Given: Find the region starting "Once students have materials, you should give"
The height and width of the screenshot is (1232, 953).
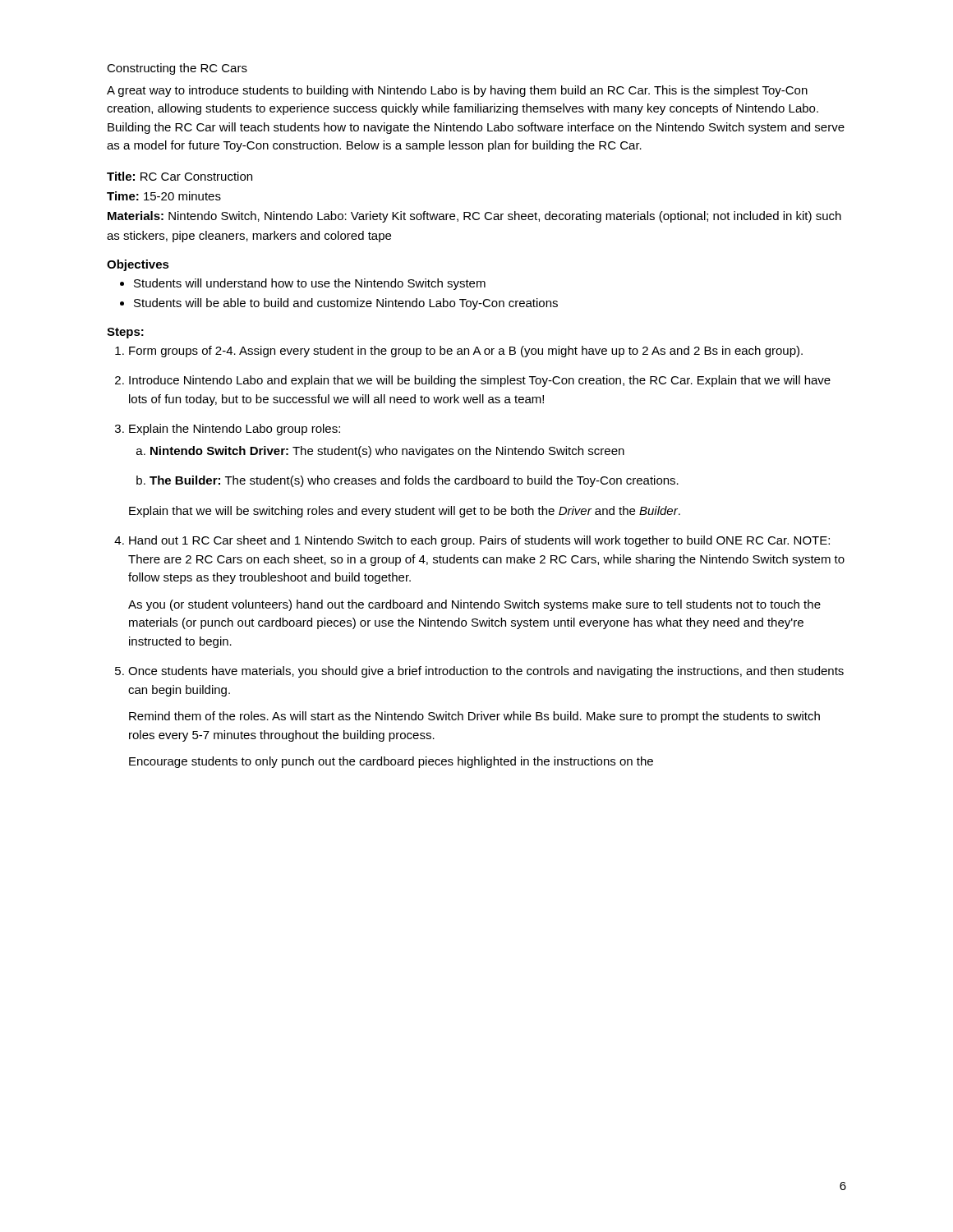Looking at the screenshot, I should pos(487,717).
